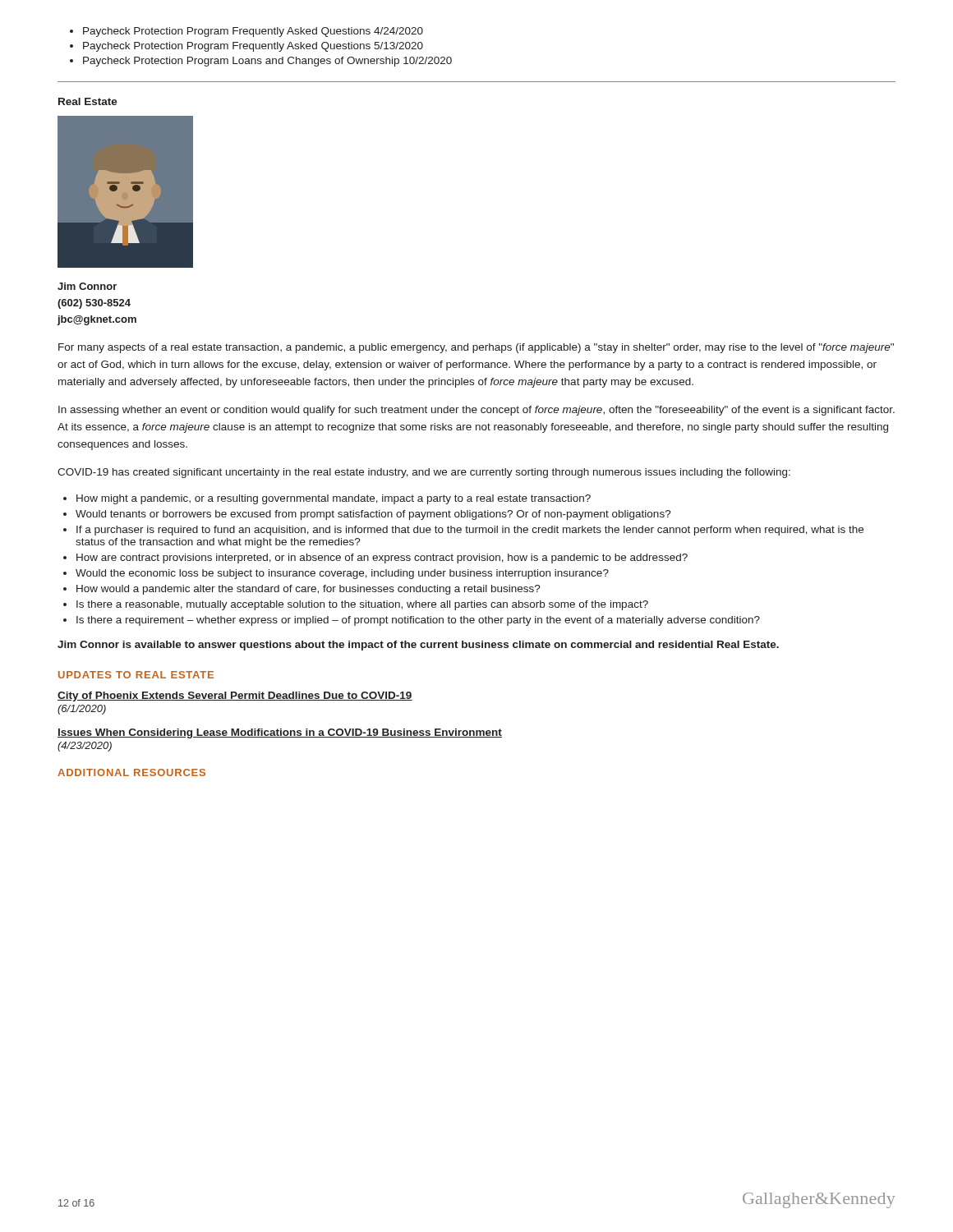Select the text block starting "Jim Connor is available to"
The width and height of the screenshot is (953, 1232).
(418, 644)
